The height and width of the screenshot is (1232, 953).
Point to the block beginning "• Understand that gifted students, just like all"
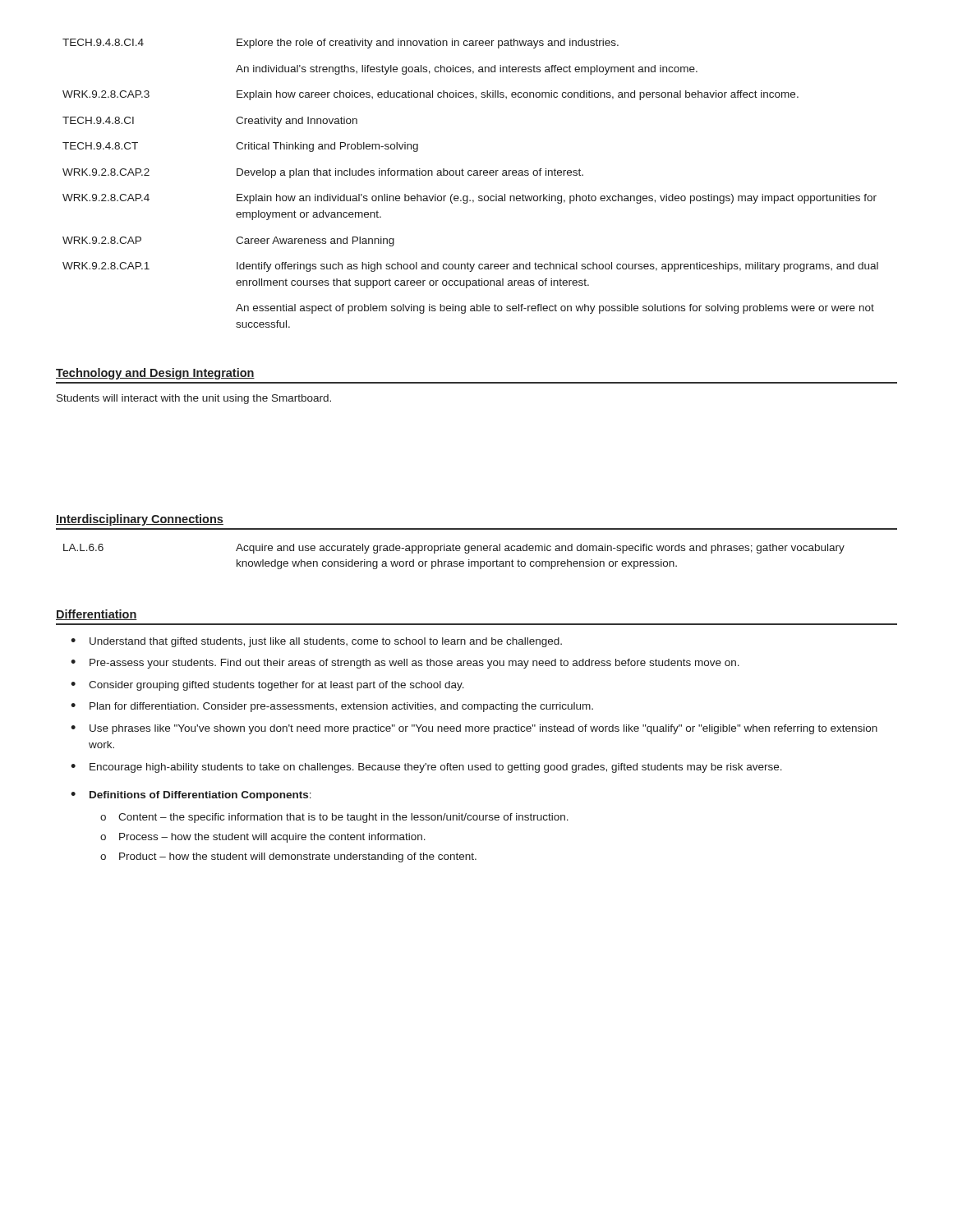pyautogui.click(x=484, y=641)
